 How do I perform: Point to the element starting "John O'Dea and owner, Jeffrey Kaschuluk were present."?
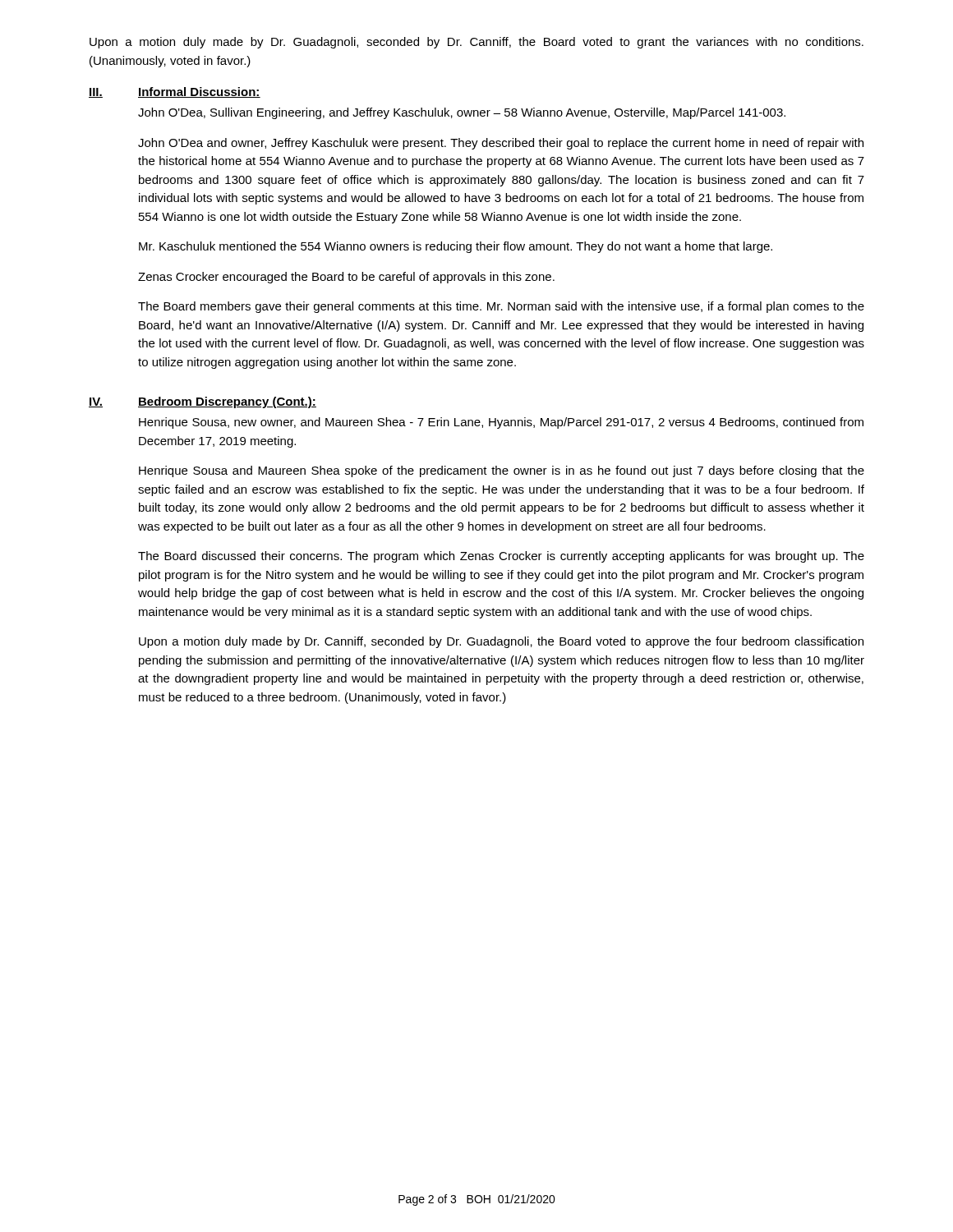point(501,179)
